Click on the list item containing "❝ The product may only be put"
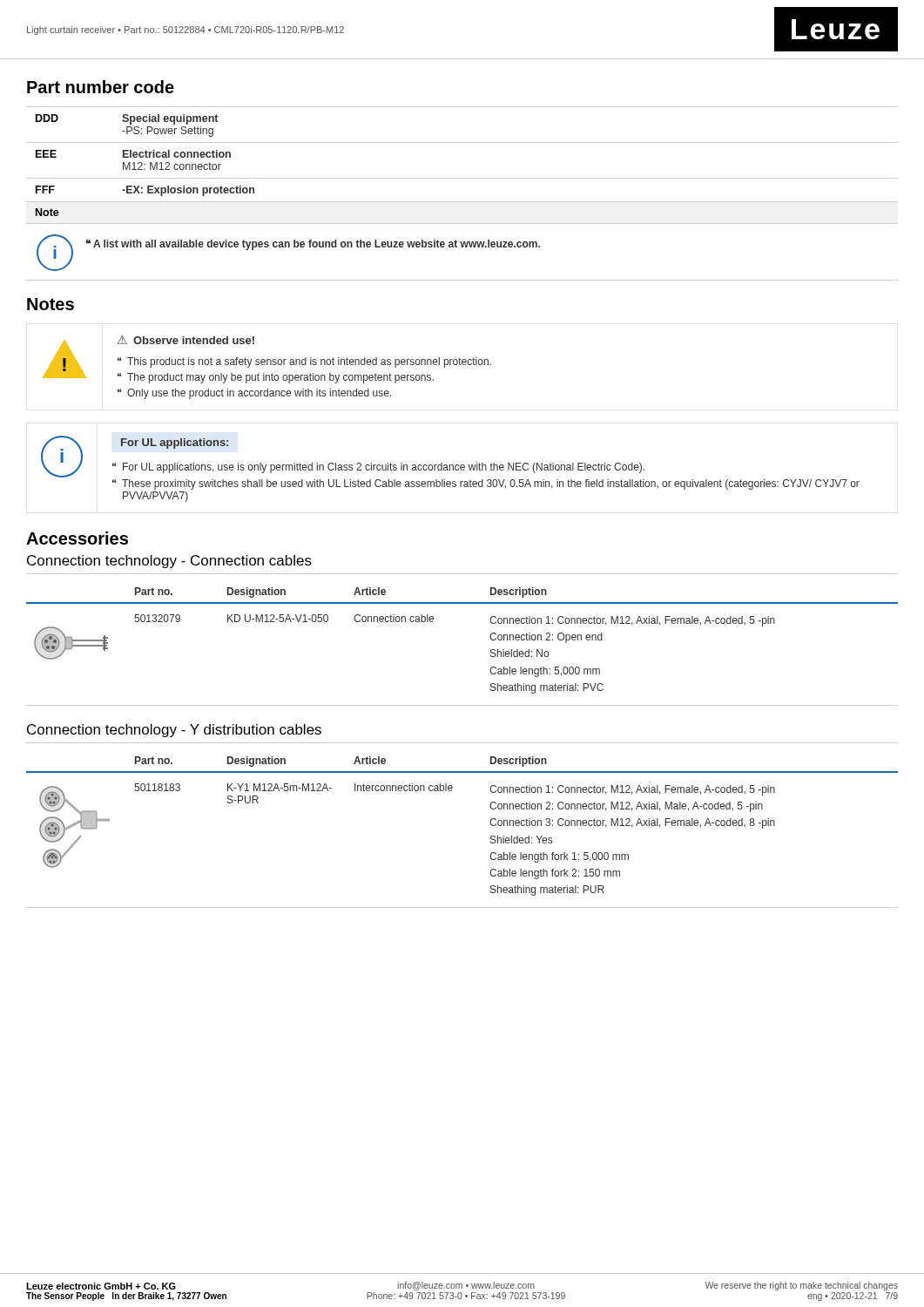Screen dimensions: 1307x924 point(276,377)
